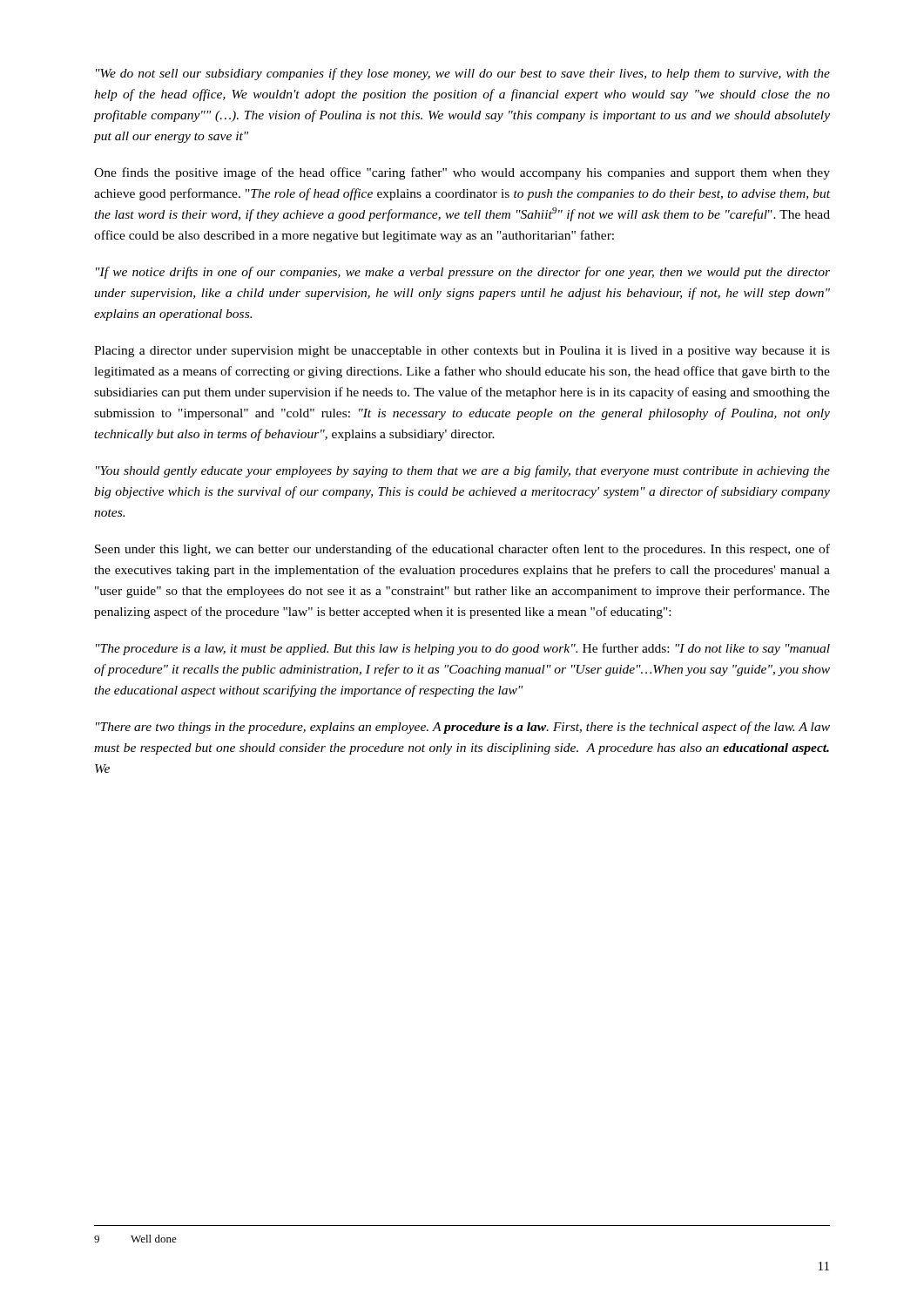Image resolution: width=924 pixels, height=1307 pixels.
Task: Navigate to the text starting ""We do not sell our subsidiary"
Action: click(x=462, y=105)
